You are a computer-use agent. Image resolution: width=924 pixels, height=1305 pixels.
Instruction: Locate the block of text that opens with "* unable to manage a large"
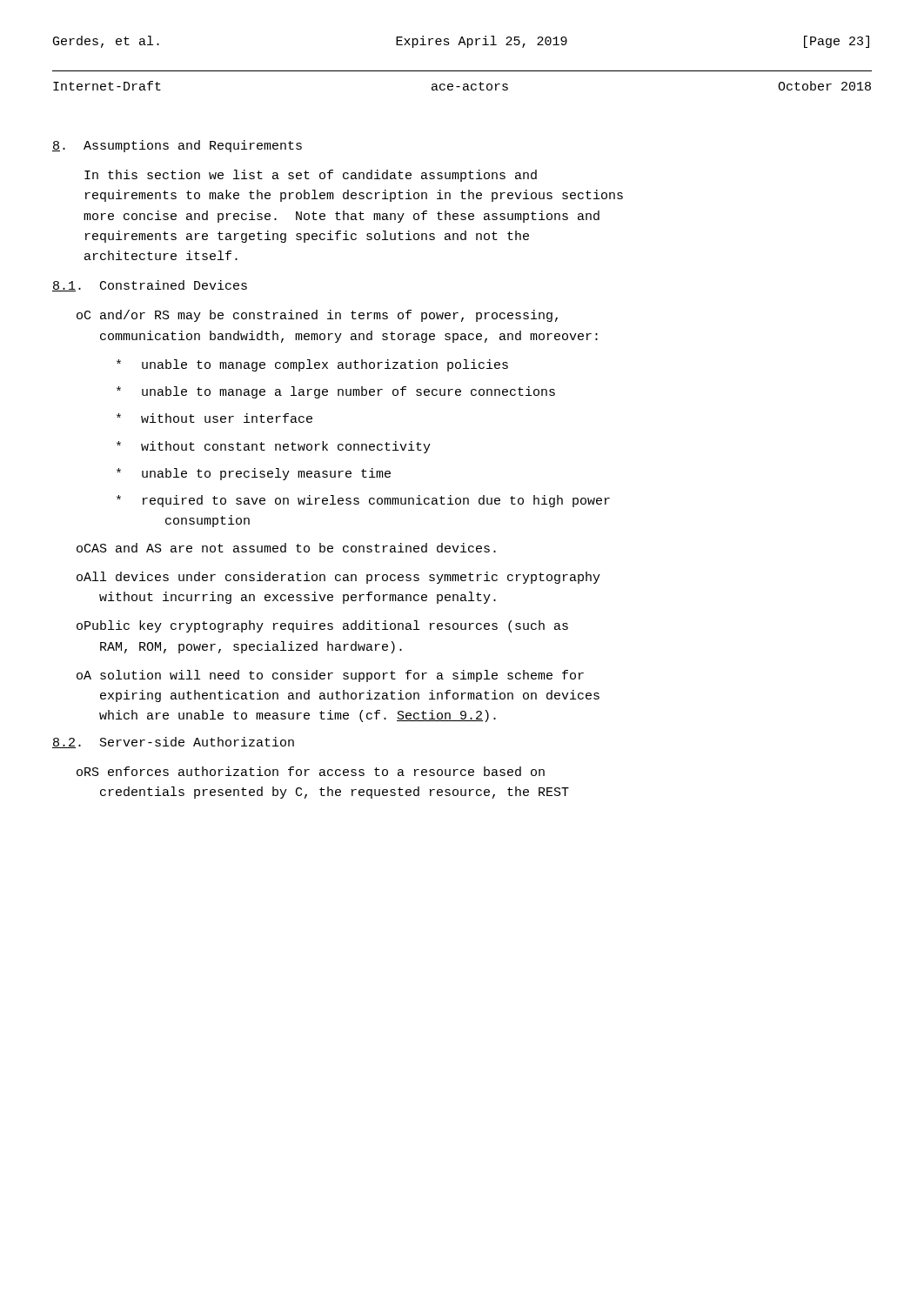coord(493,393)
